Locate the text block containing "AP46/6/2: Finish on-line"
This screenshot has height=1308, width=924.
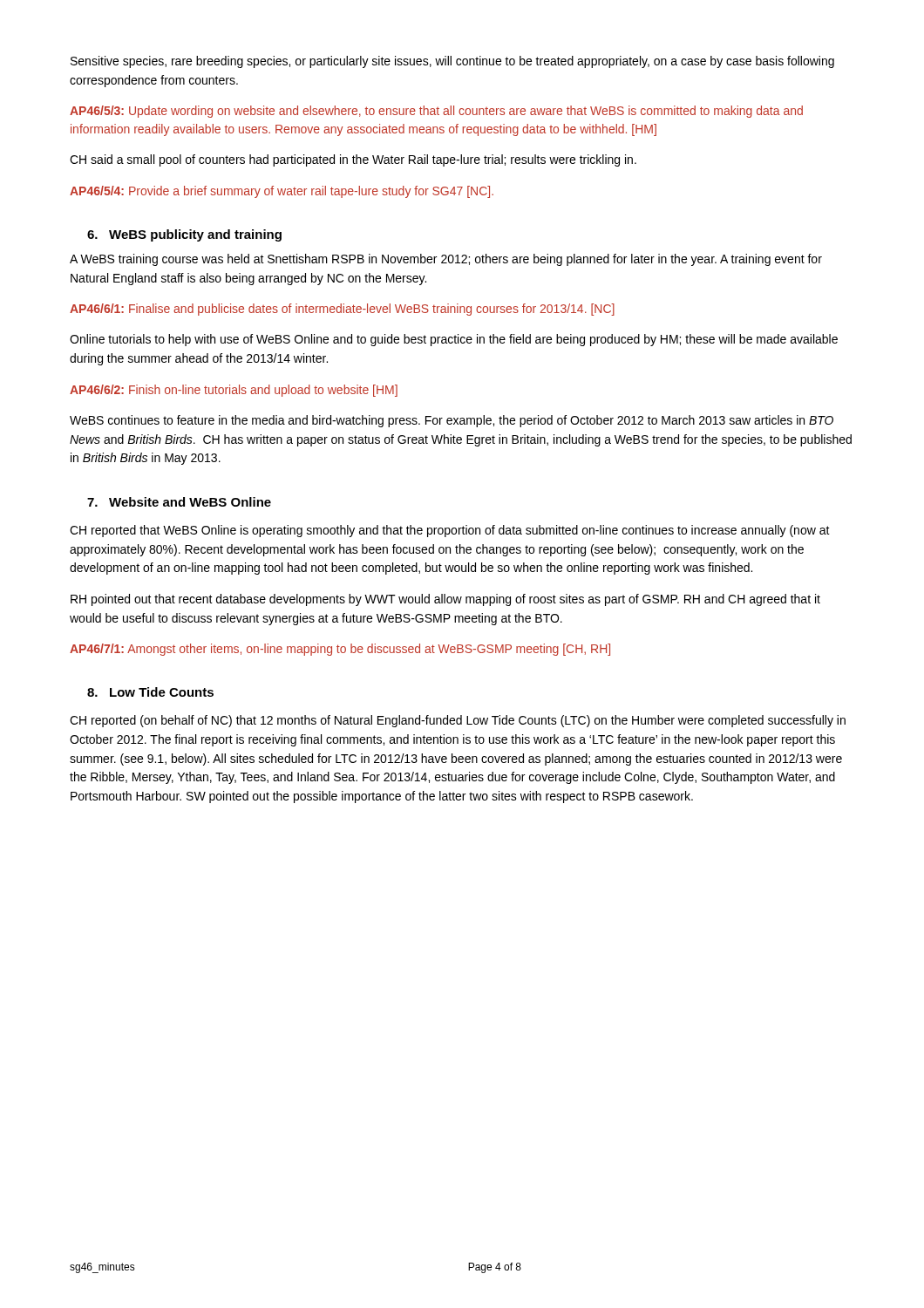pos(234,390)
